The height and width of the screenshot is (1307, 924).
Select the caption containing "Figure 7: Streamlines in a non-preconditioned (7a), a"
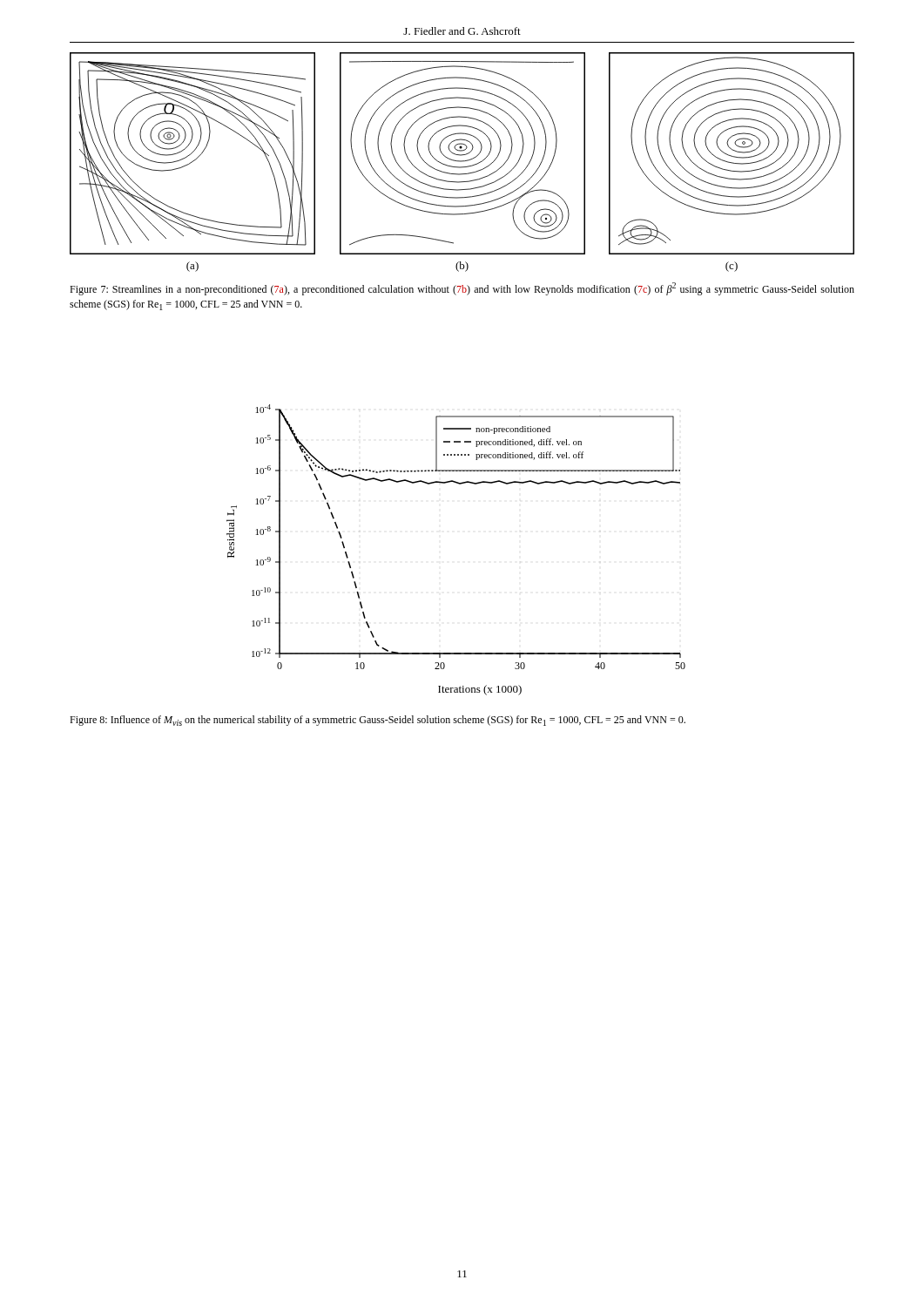tap(462, 296)
